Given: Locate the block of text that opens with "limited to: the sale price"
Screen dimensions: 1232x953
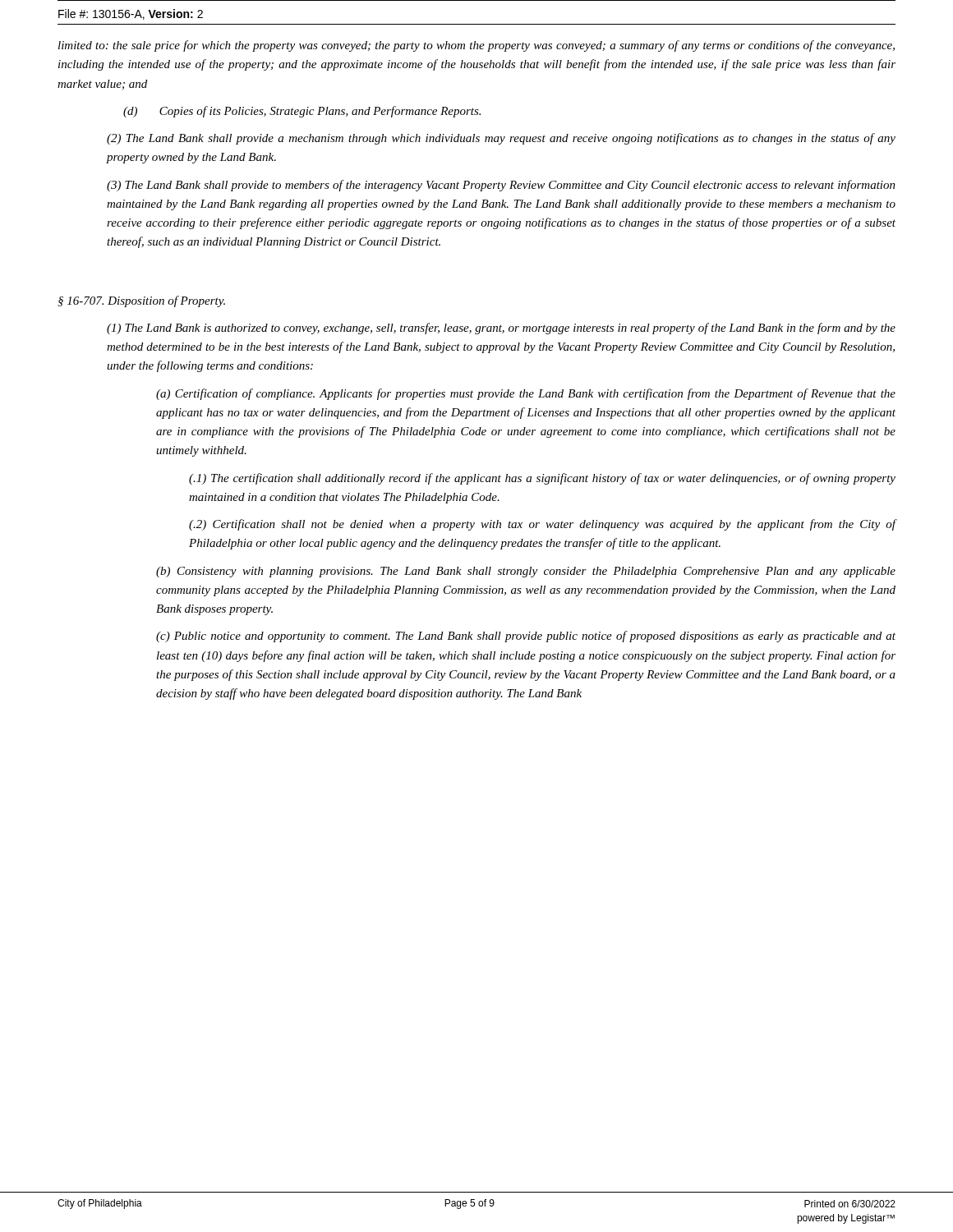Looking at the screenshot, I should point(476,64).
